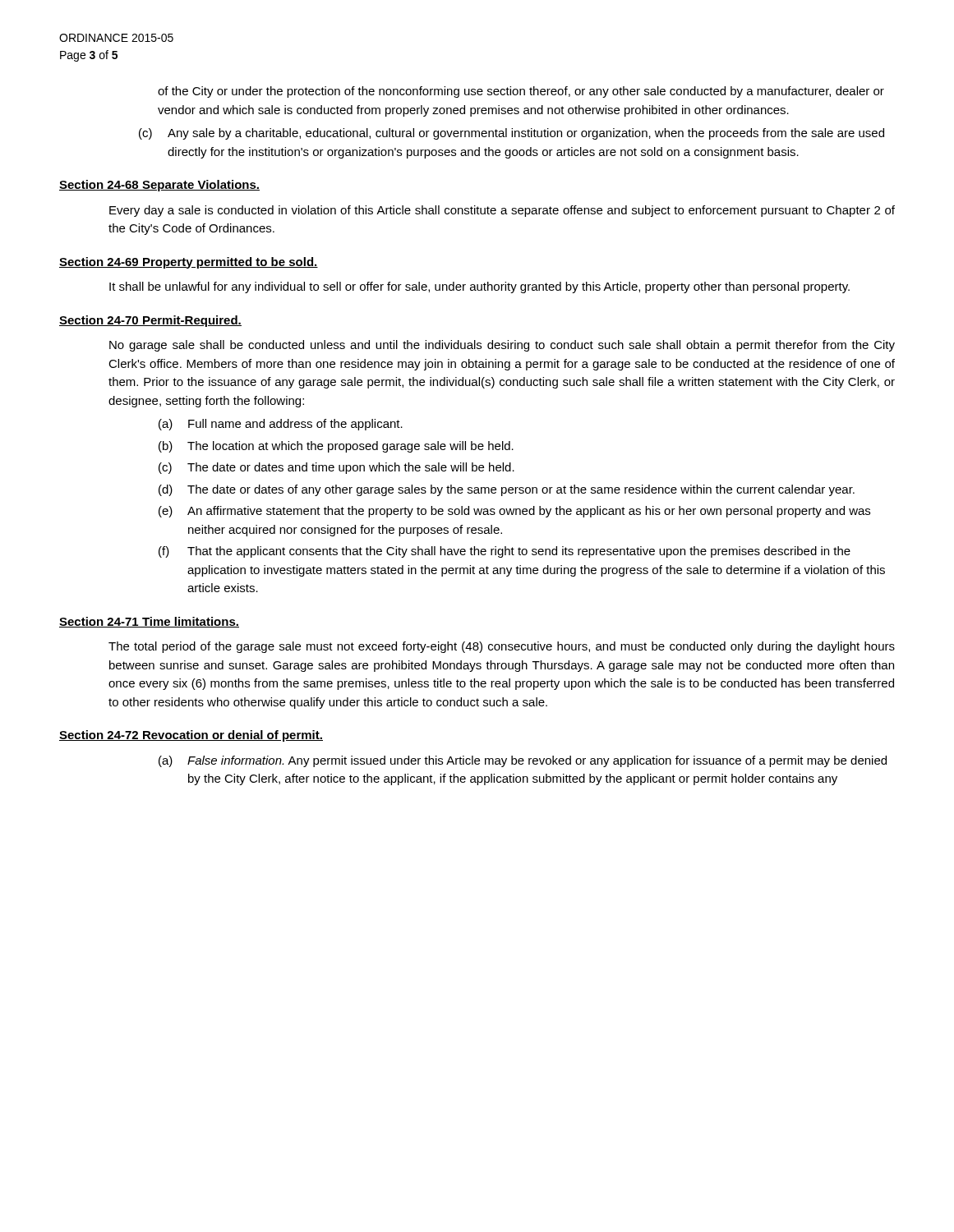
Task: Locate the list item with the text "(c) The date or dates and time"
Action: point(336,468)
